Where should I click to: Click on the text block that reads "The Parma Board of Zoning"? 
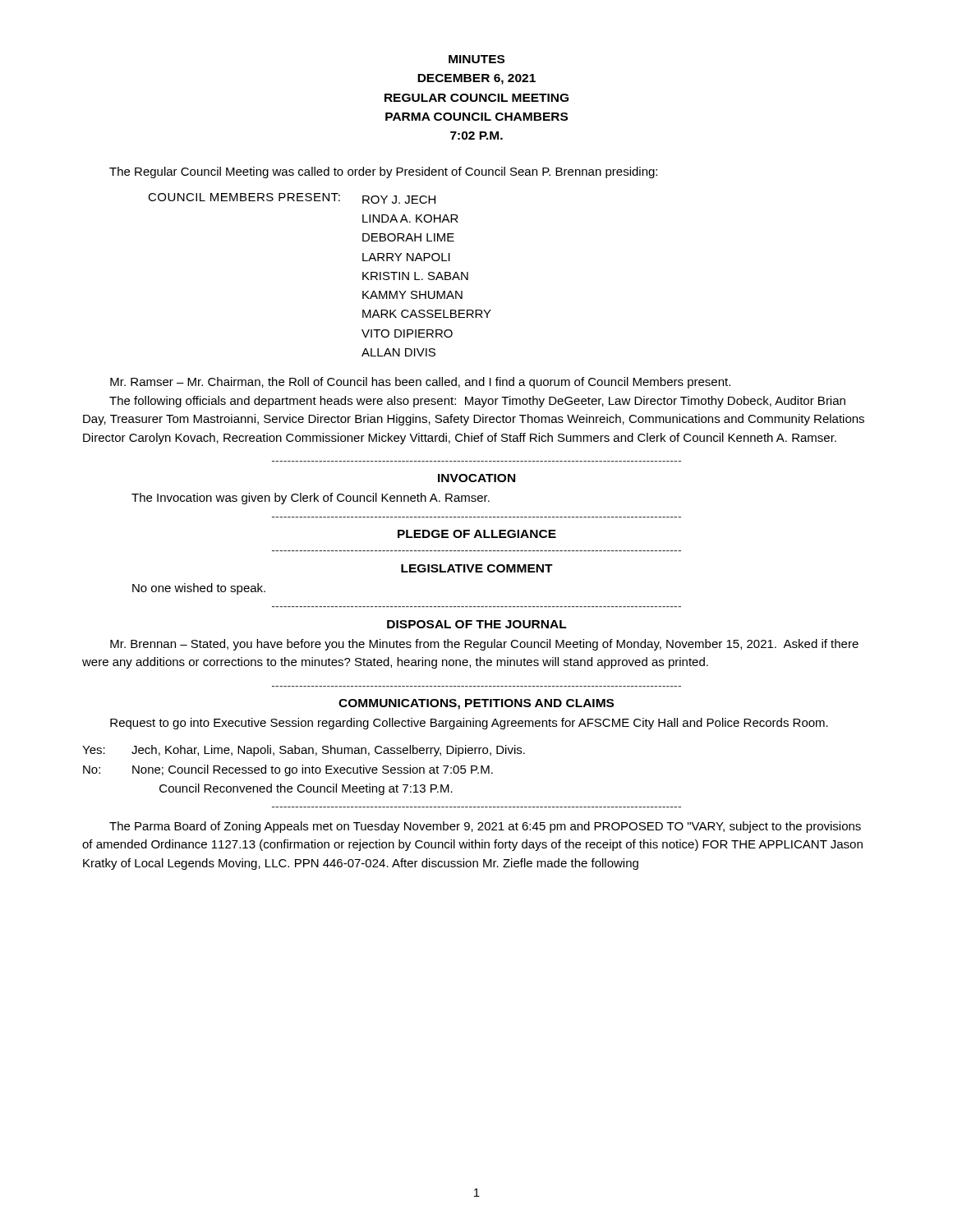tap(473, 844)
